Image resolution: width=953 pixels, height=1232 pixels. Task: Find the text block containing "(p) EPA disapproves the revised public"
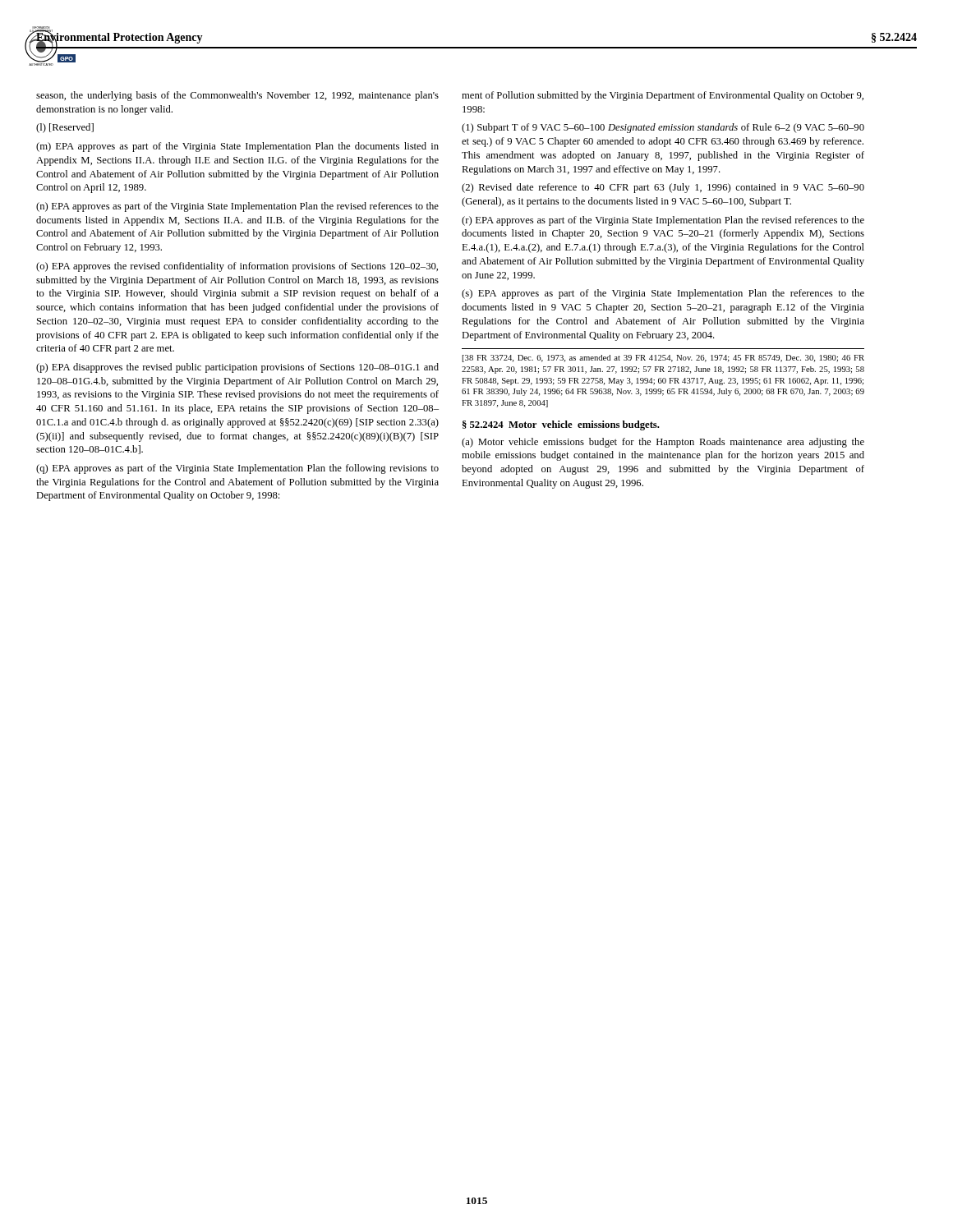[x=237, y=408]
